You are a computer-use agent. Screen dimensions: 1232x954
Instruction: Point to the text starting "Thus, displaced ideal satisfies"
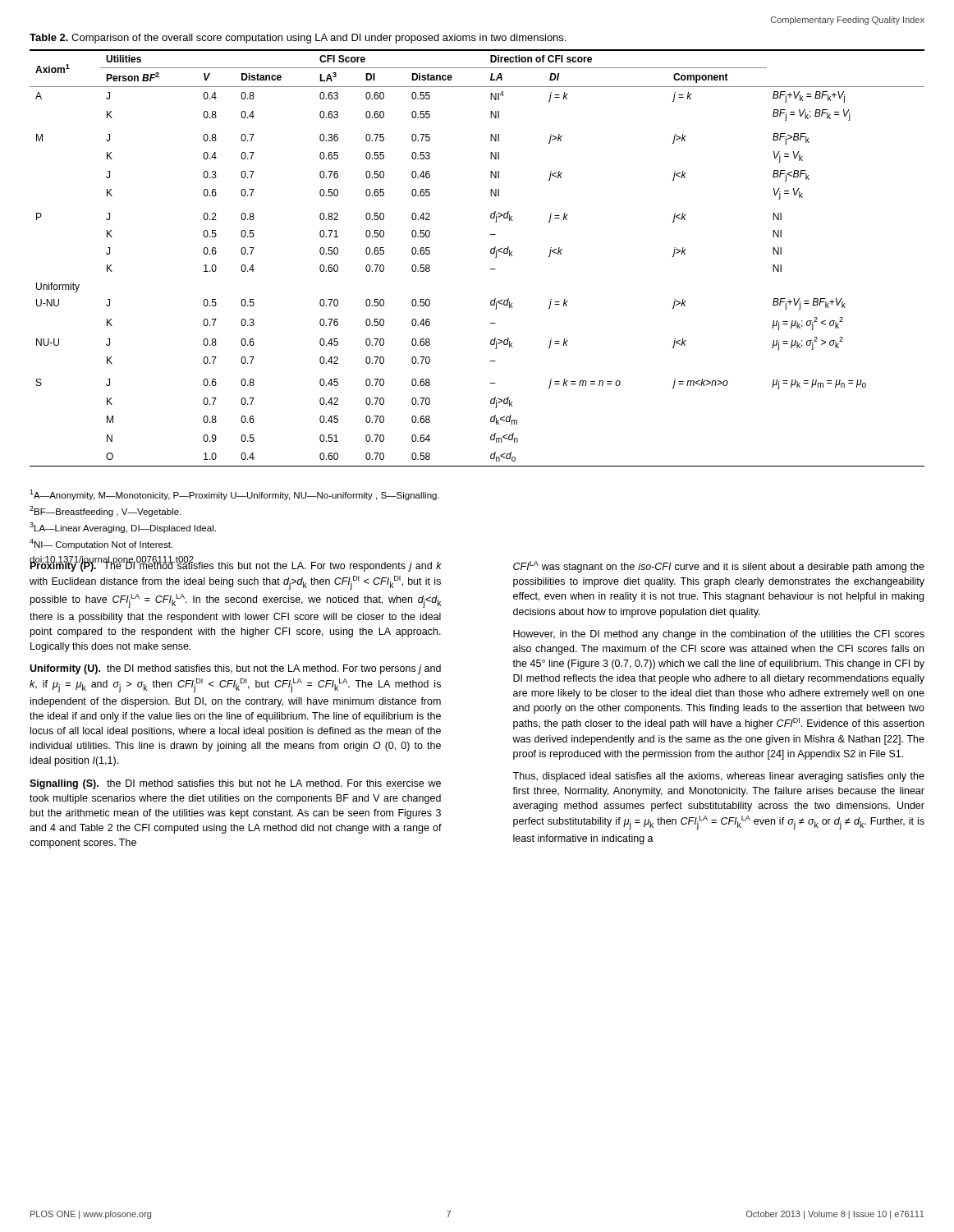point(719,807)
